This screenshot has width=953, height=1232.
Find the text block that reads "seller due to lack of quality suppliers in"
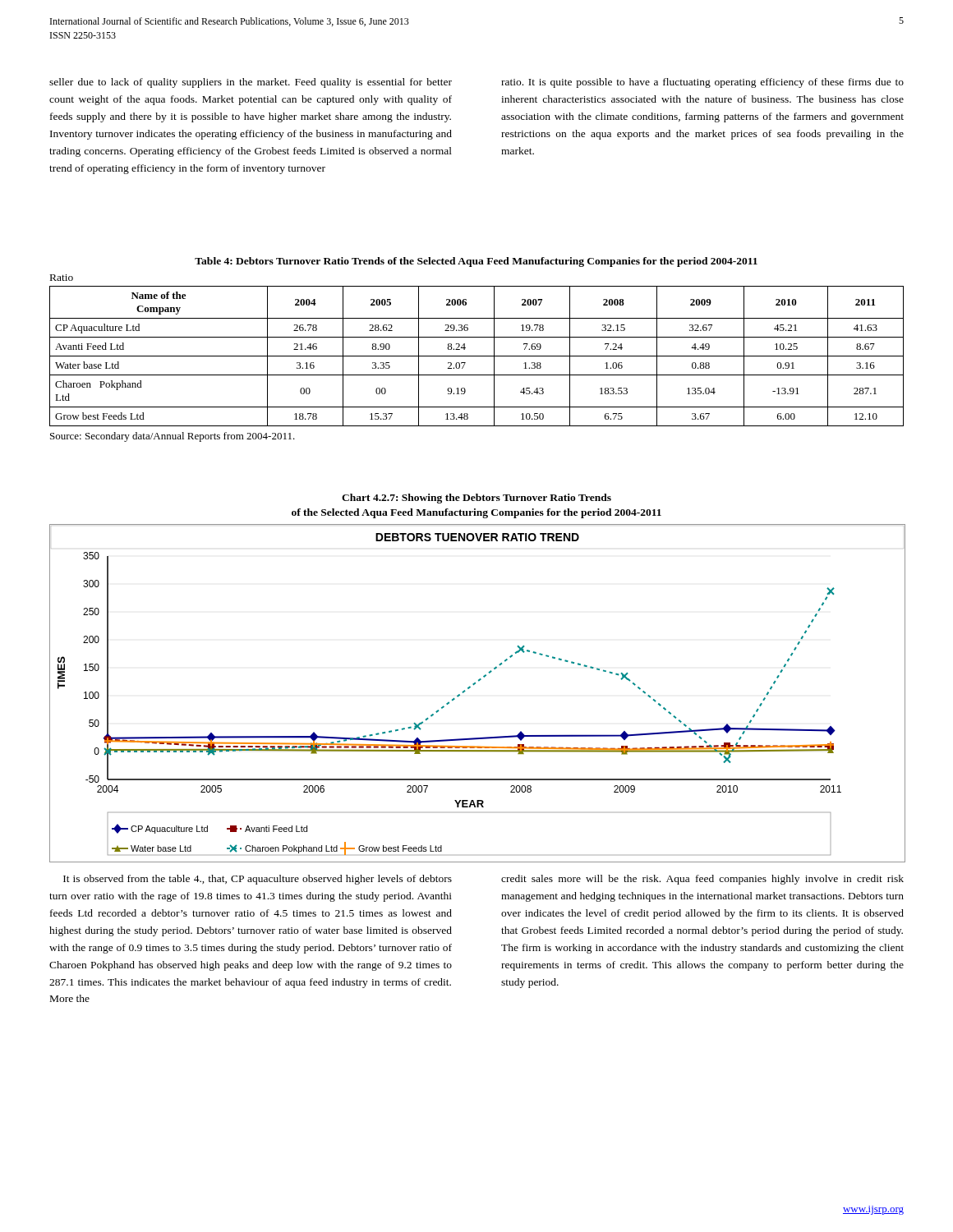point(251,125)
